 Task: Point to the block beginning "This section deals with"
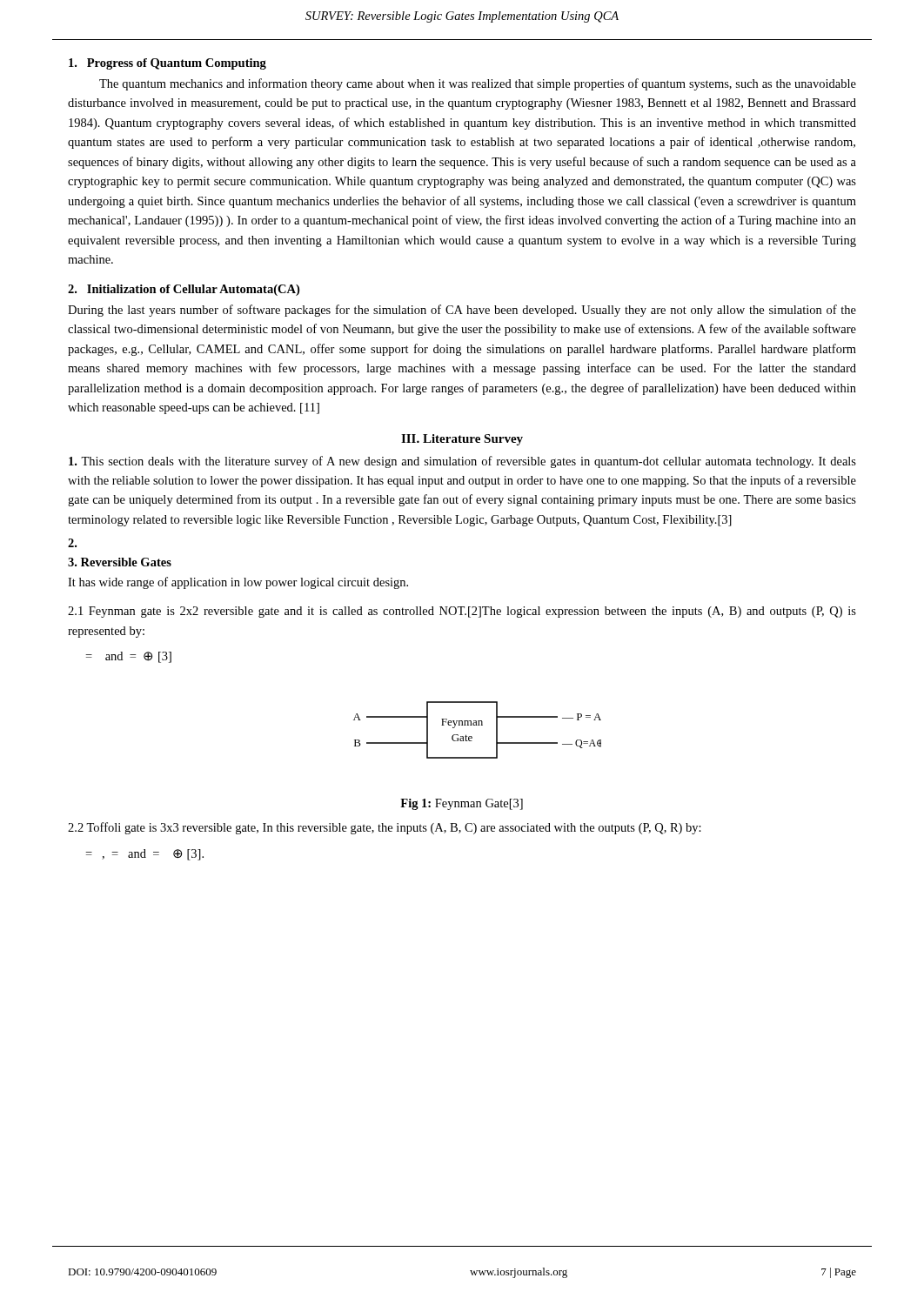click(462, 502)
